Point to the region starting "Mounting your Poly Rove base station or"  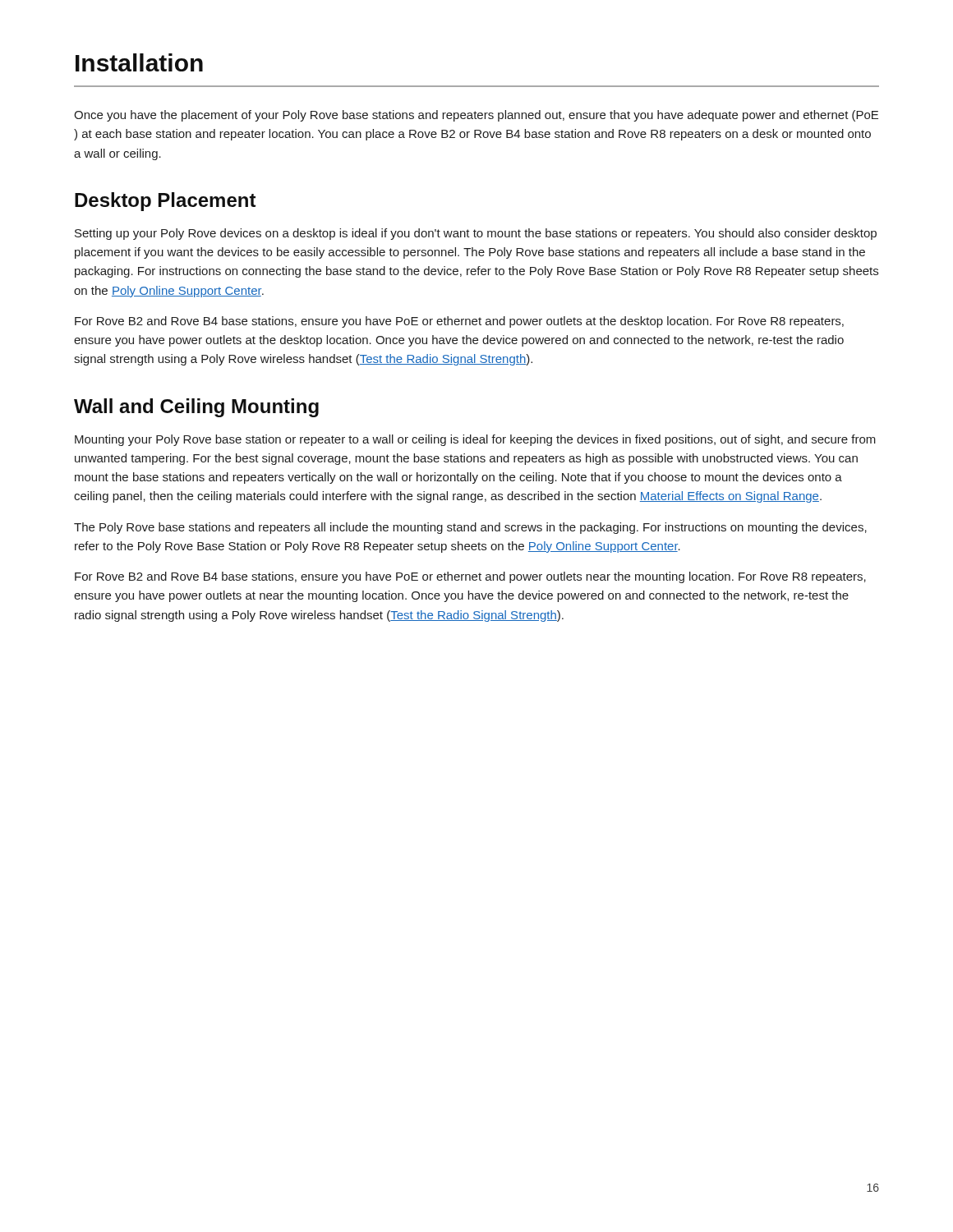point(476,467)
